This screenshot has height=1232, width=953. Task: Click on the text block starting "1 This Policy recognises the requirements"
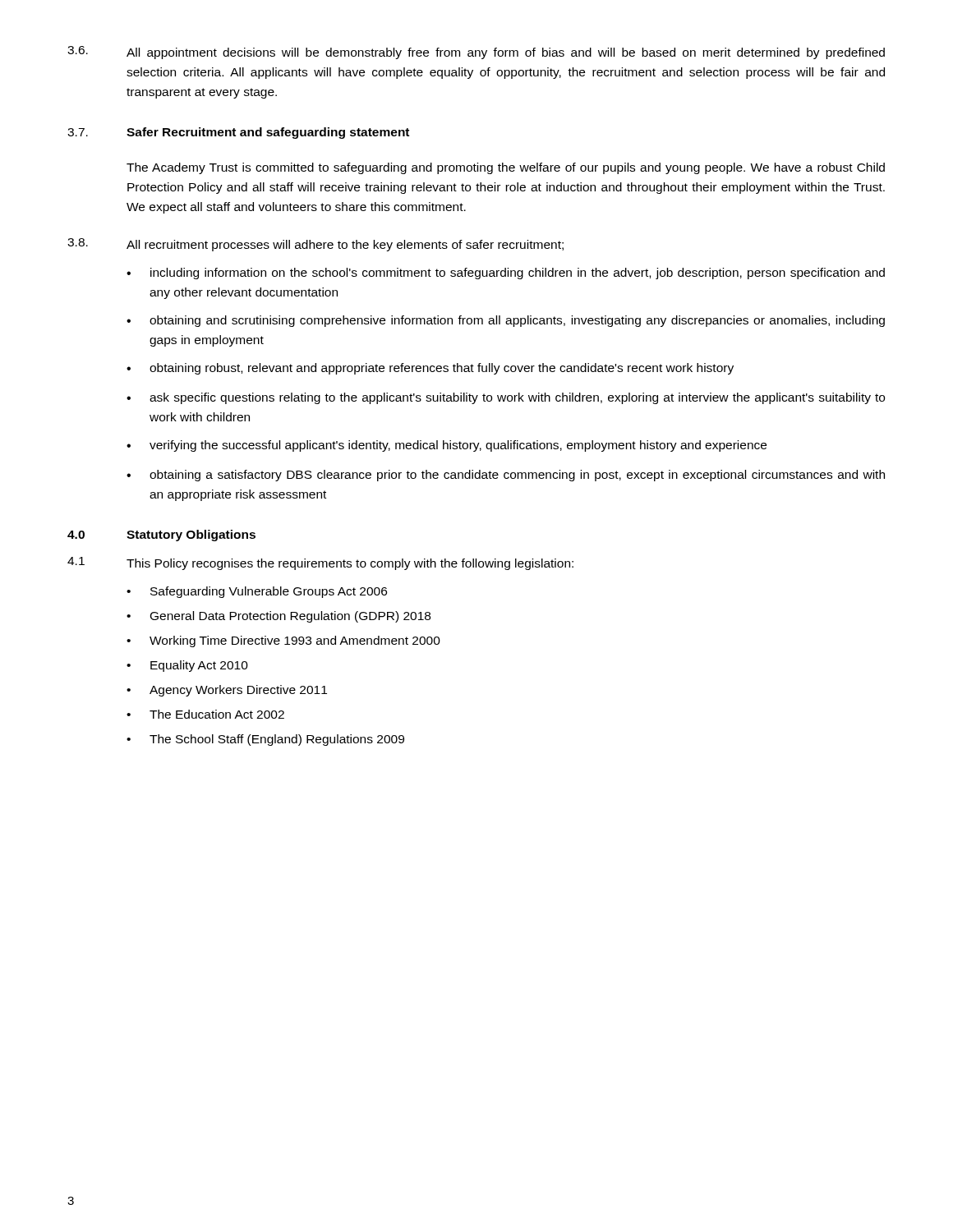[476, 563]
